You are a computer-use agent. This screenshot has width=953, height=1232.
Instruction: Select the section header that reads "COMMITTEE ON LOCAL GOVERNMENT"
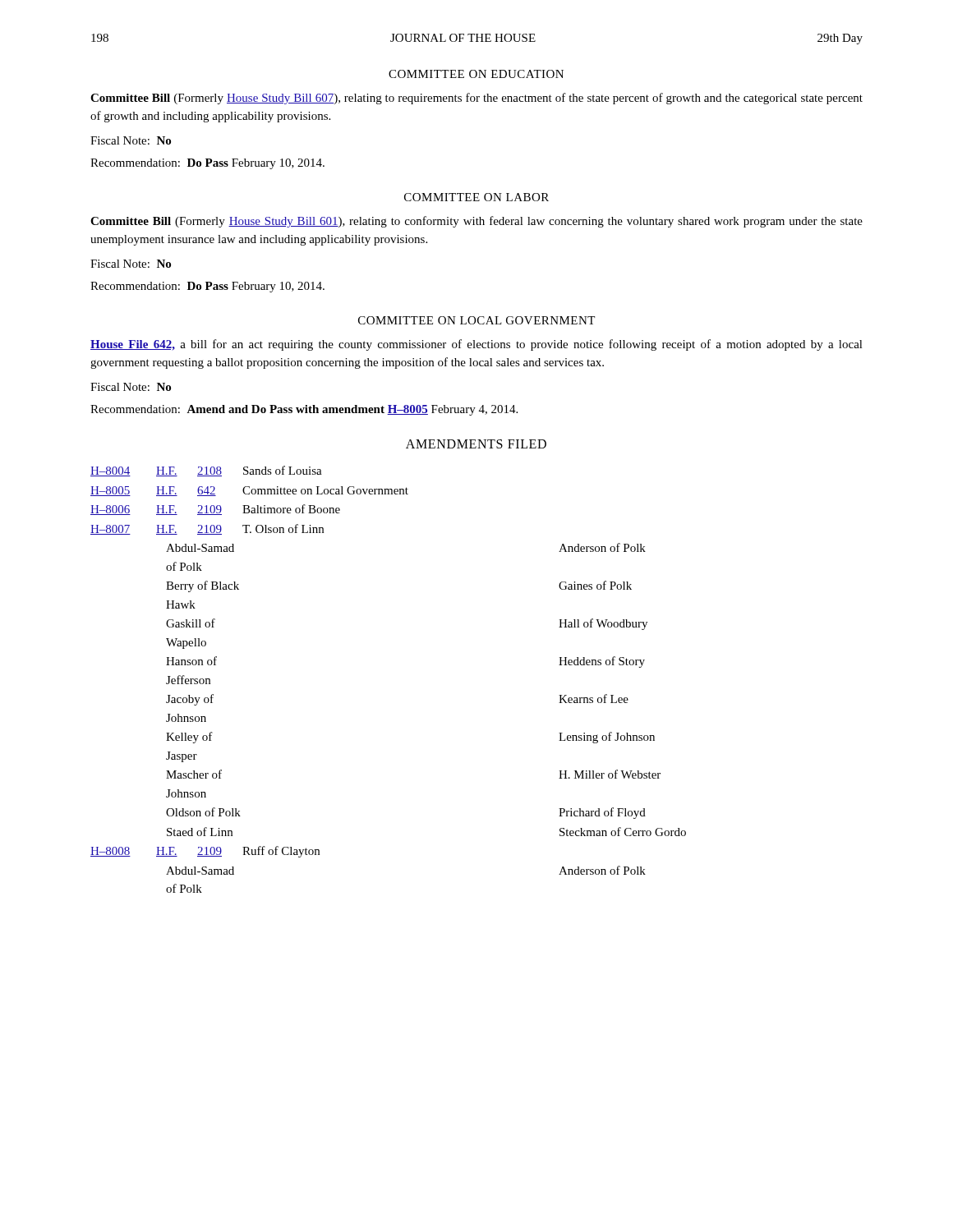point(476,320)
